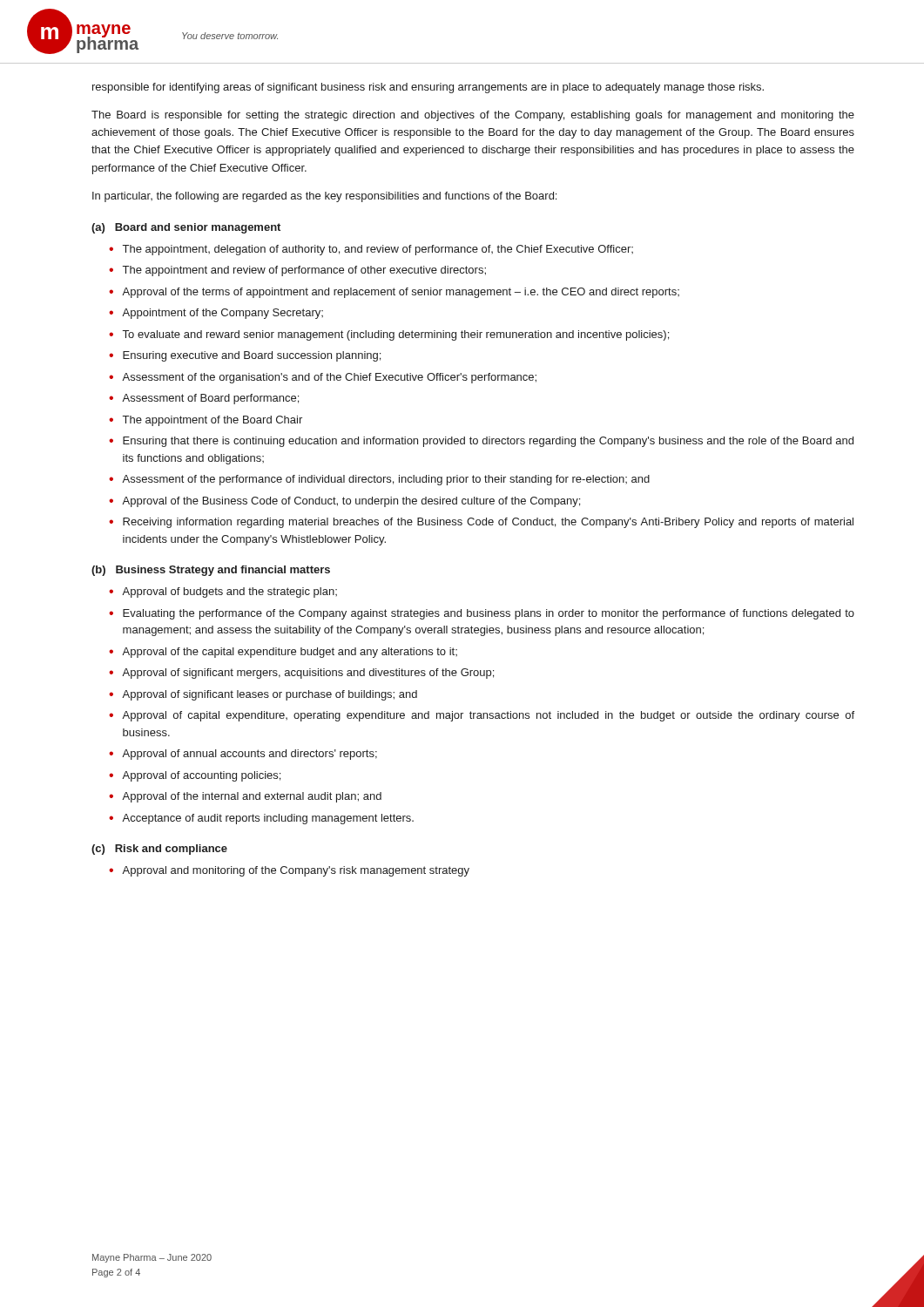
Task: Point to the block beginning "•Approval of the capital expenditure budget and"
Action: pos(283,651)
